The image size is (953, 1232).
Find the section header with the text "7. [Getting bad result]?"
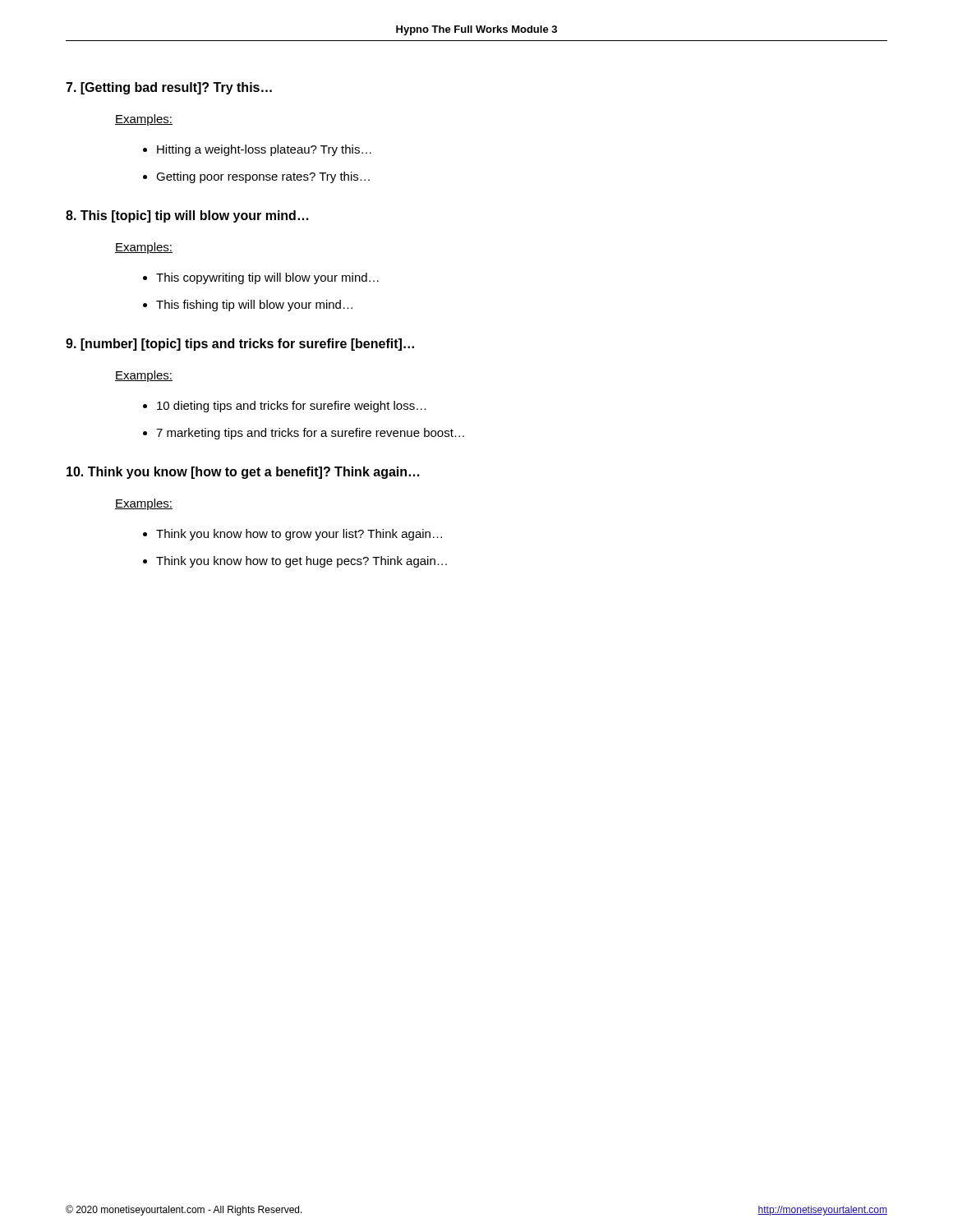tap(169, 87)
